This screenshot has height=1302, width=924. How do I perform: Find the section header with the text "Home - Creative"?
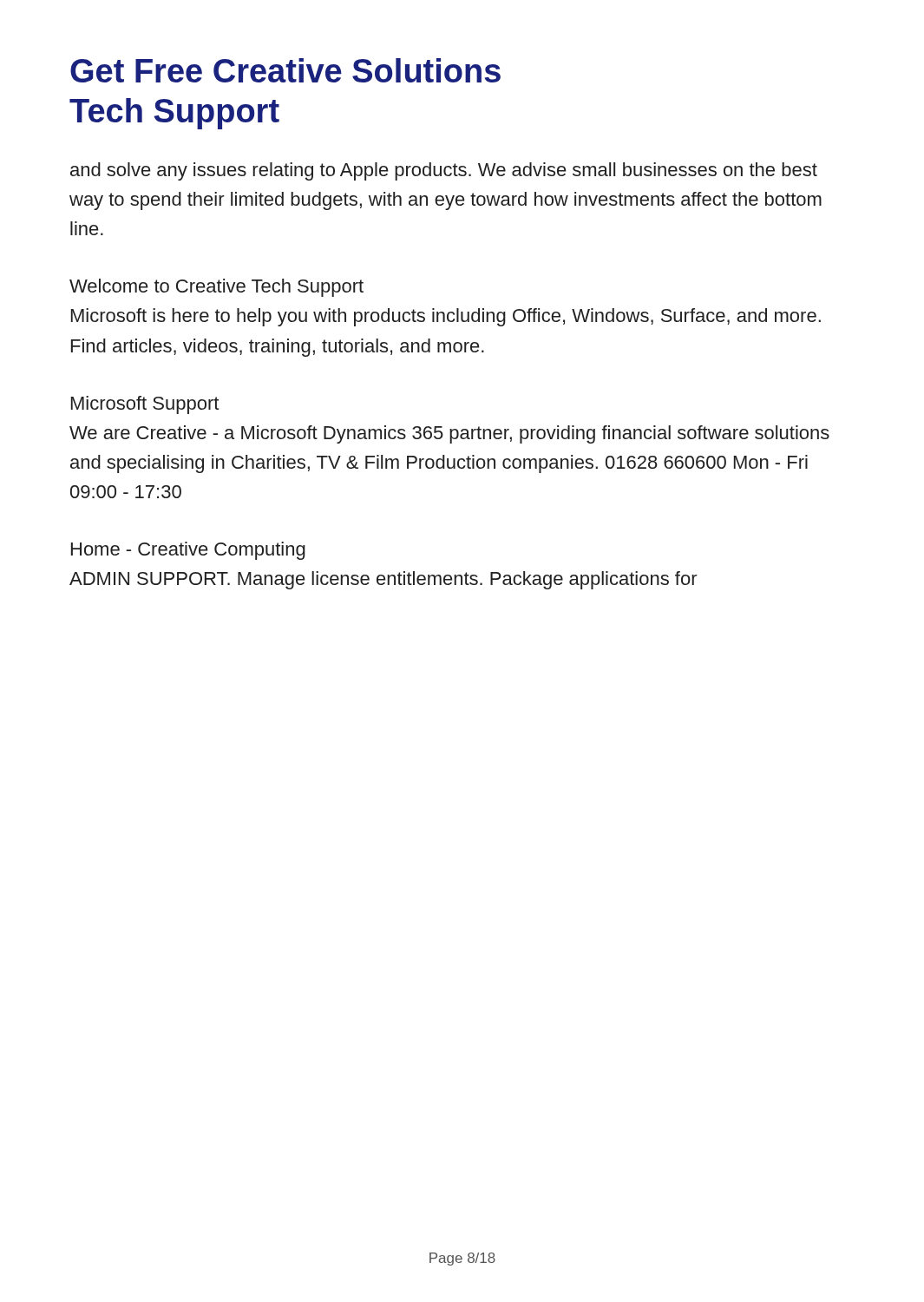click(x=188, y=549)
